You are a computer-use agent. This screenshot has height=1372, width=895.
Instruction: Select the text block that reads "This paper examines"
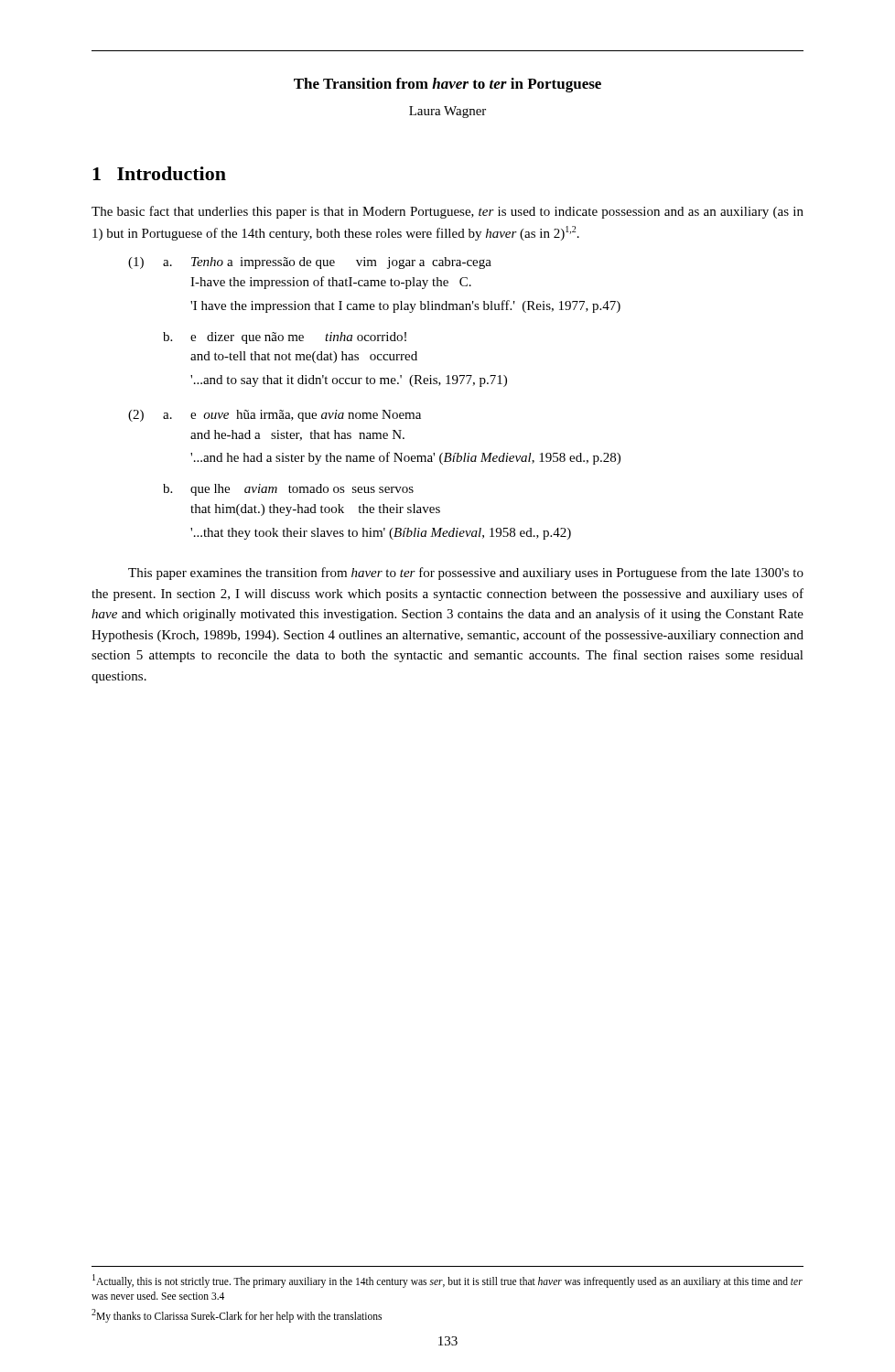pos(448,624)
